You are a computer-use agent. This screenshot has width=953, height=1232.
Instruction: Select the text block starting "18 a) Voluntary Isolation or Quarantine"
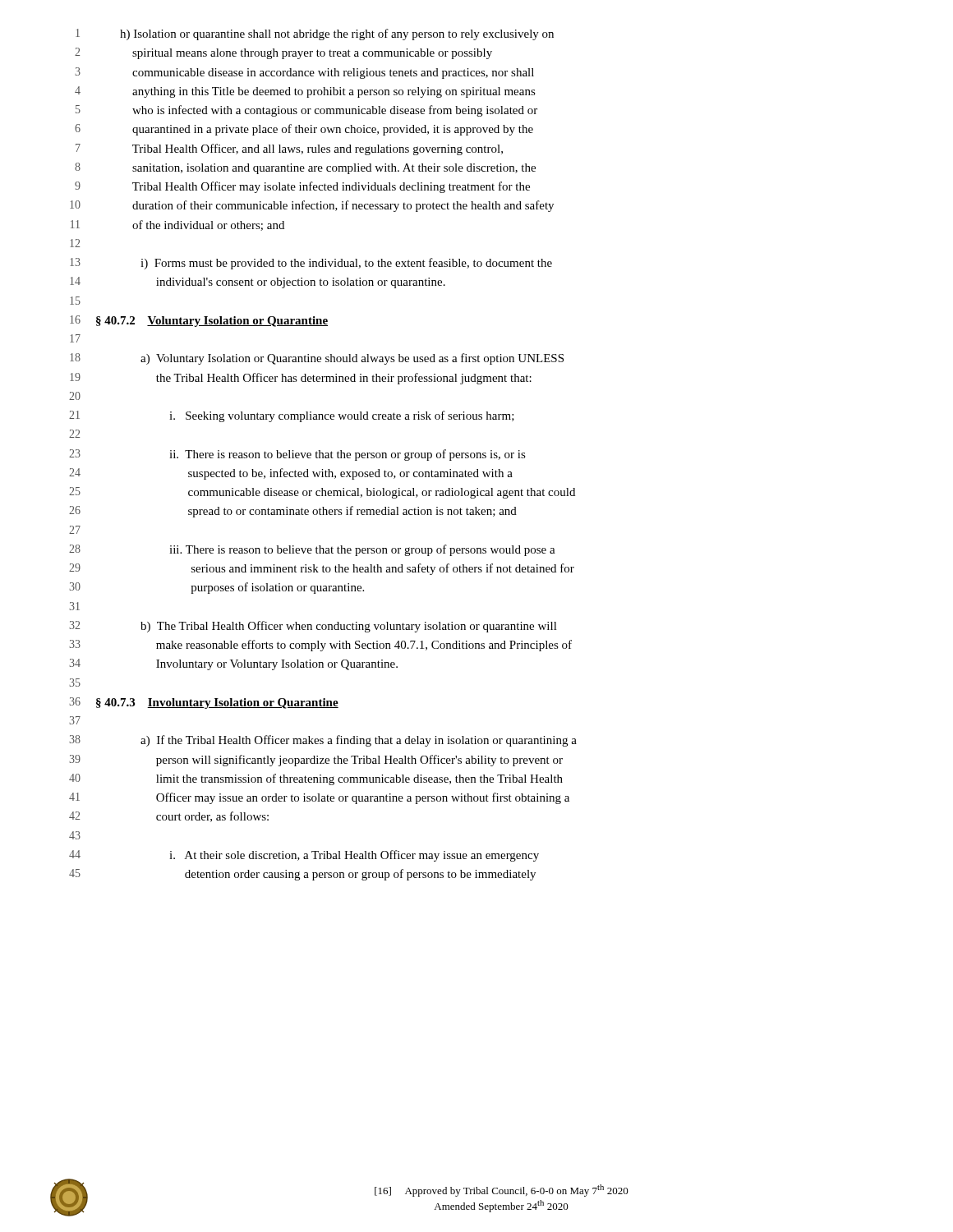tap(476, 368)
